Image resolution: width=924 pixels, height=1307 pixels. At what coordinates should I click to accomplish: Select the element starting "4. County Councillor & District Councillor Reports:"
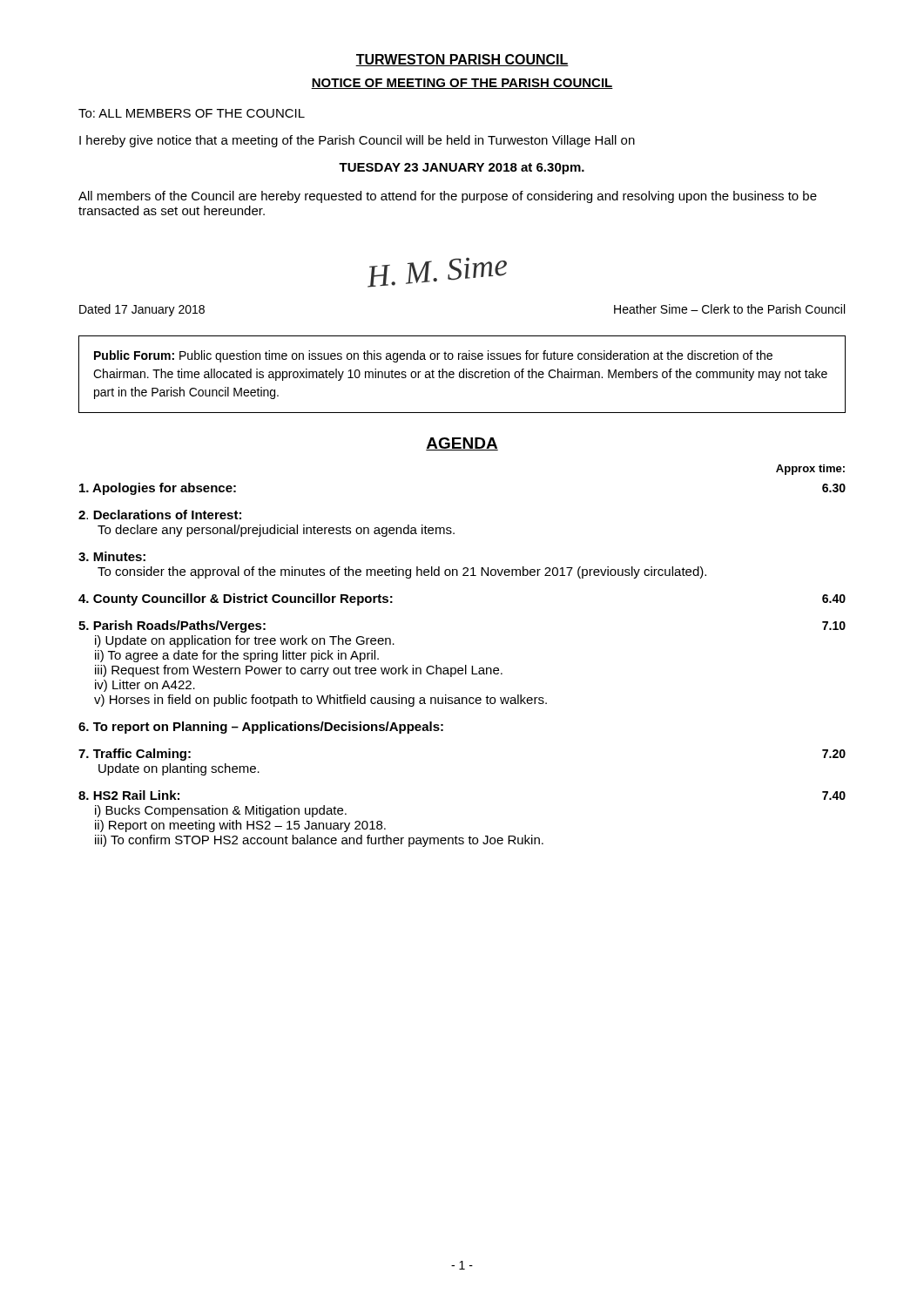(234, 599)
